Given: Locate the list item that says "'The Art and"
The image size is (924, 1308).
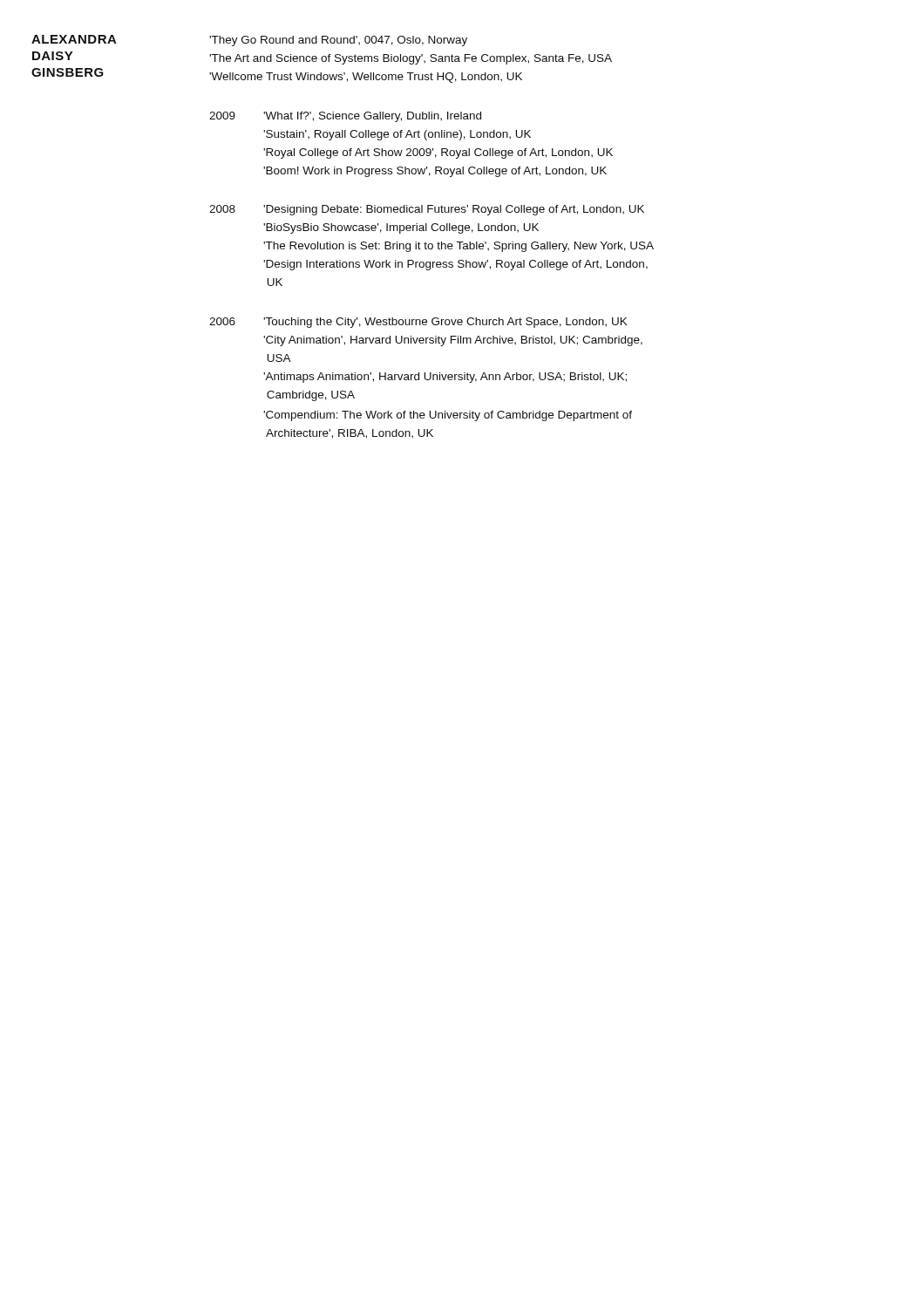Looking at the screenshot, I should click(411, 58).
